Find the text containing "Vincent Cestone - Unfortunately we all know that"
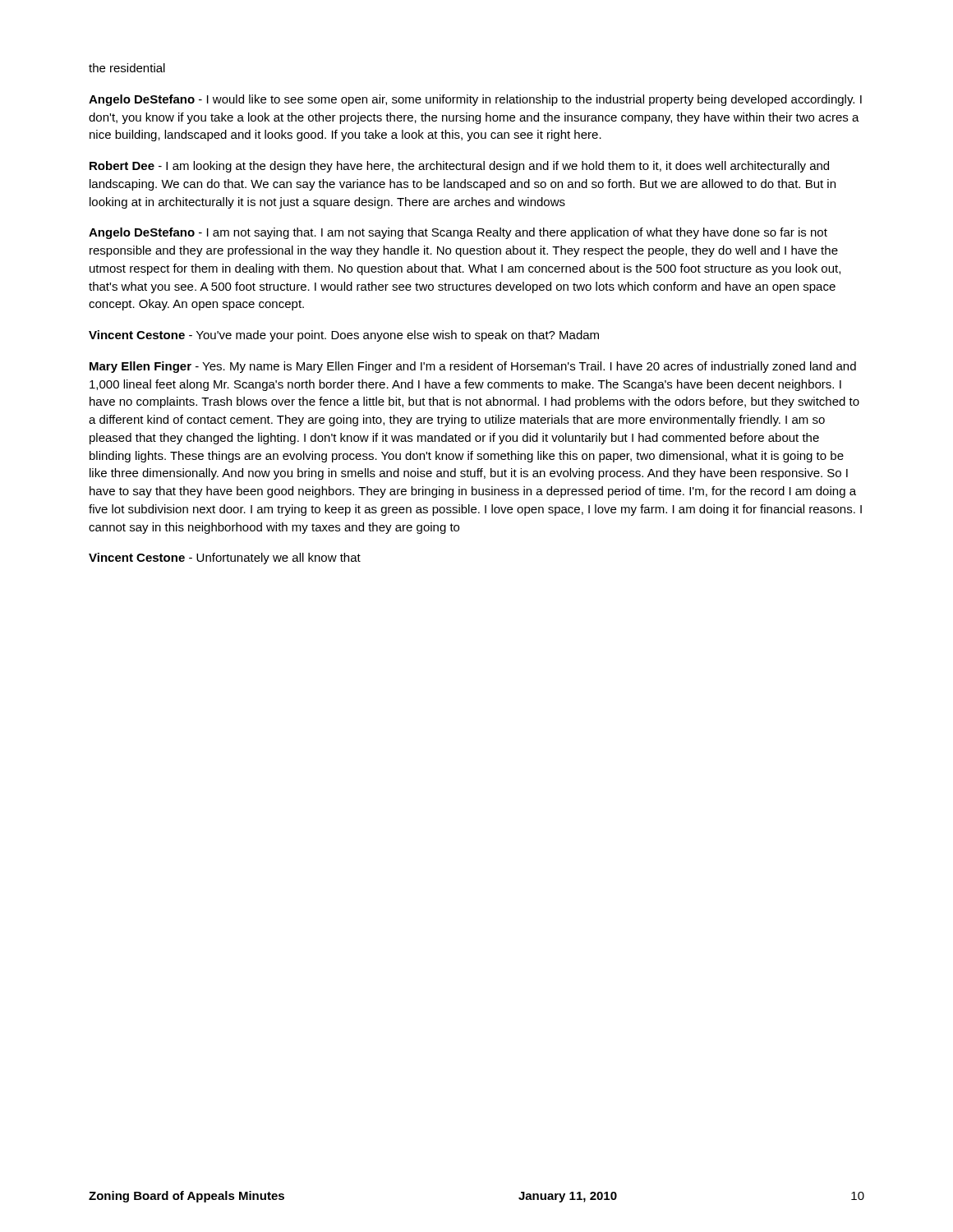This screenshot has height=1232, width=953. pos(225,557)
